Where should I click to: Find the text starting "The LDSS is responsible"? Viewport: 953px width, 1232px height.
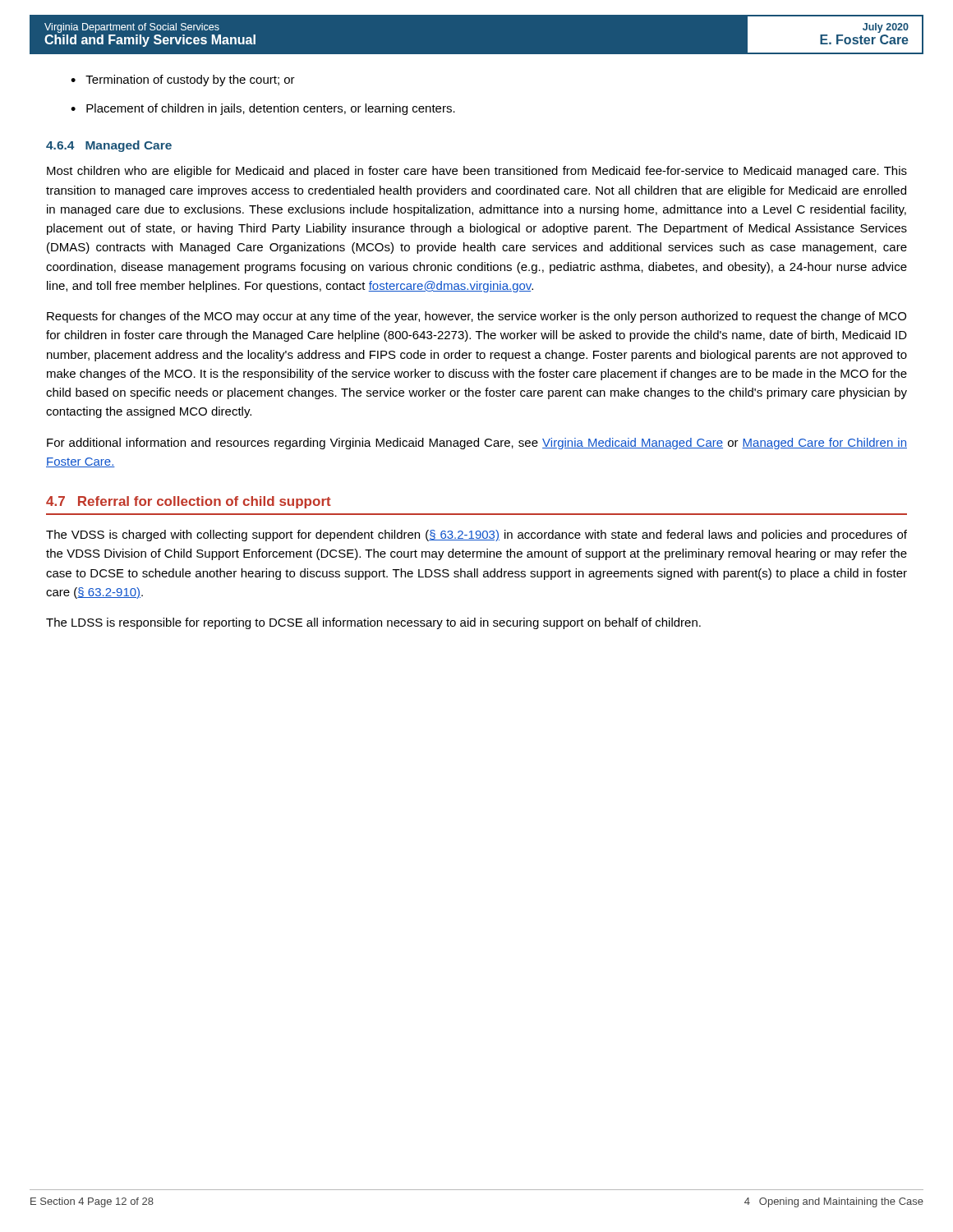point(374,622)
